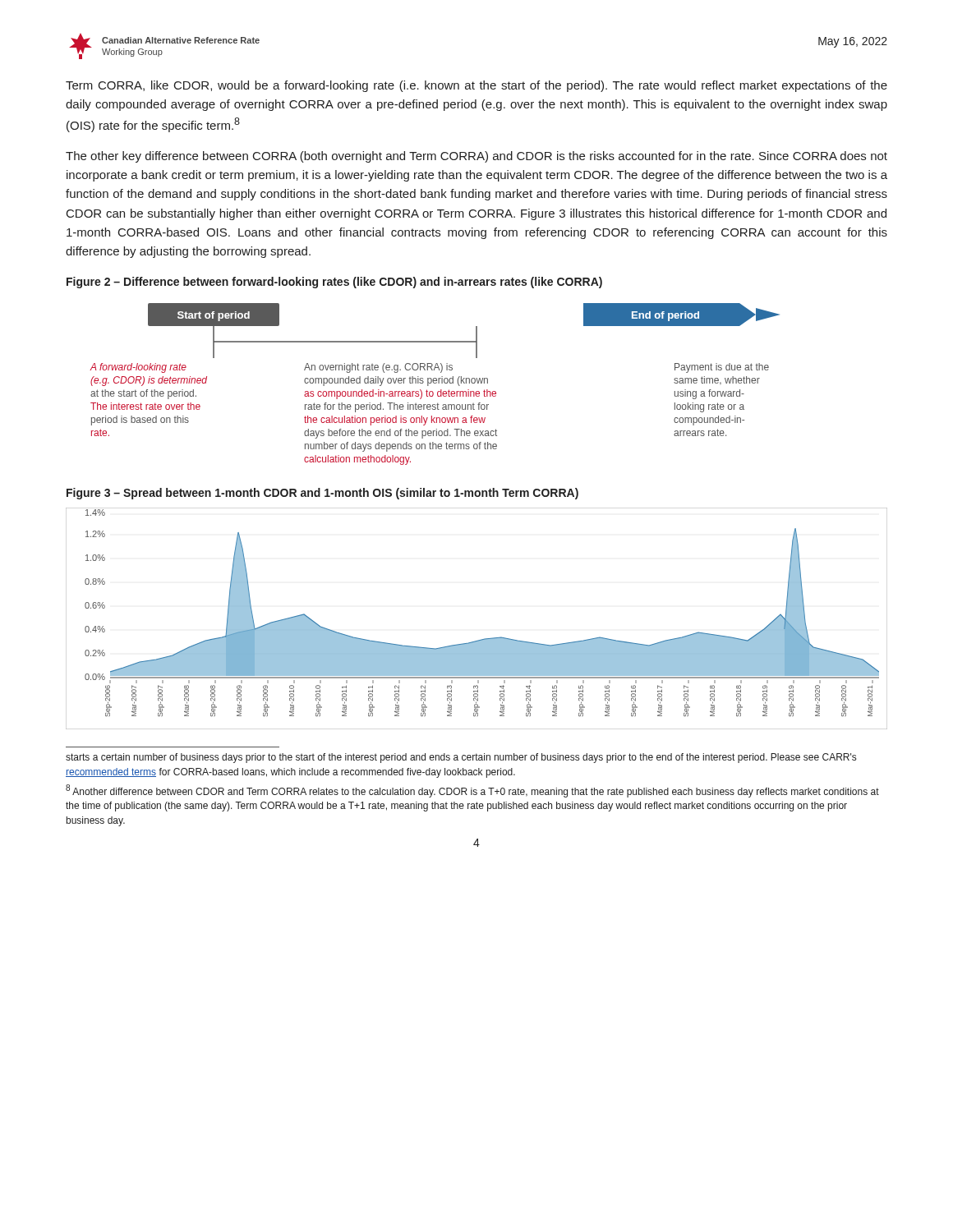Locate the text starting "8 Another difference between CDOR"
953x1232 pixels.
(x=472, y=805)
